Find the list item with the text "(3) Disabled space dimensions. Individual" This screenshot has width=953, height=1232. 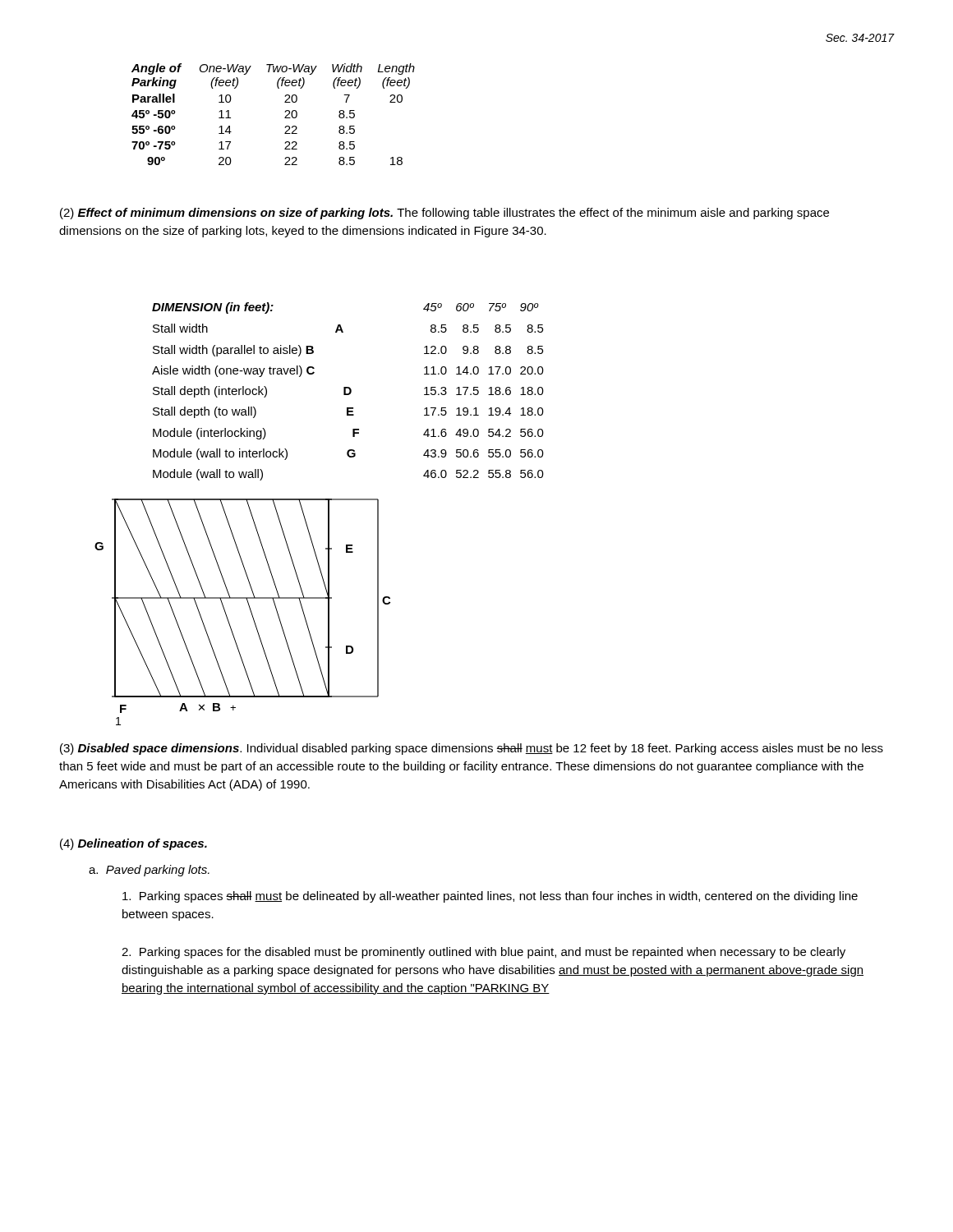(x=471, y=766)
